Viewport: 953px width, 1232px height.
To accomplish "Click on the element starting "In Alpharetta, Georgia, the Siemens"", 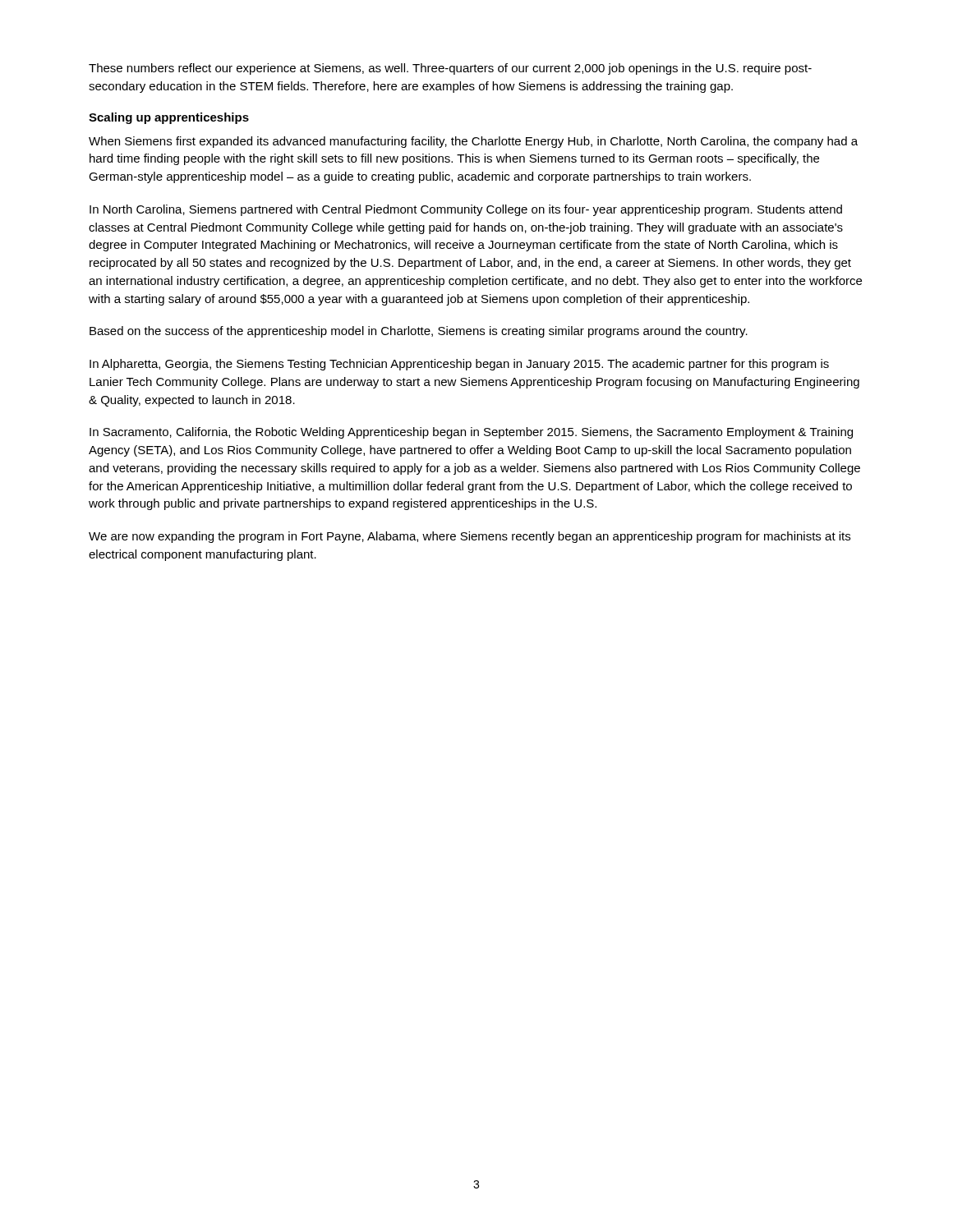I will 474,381.
